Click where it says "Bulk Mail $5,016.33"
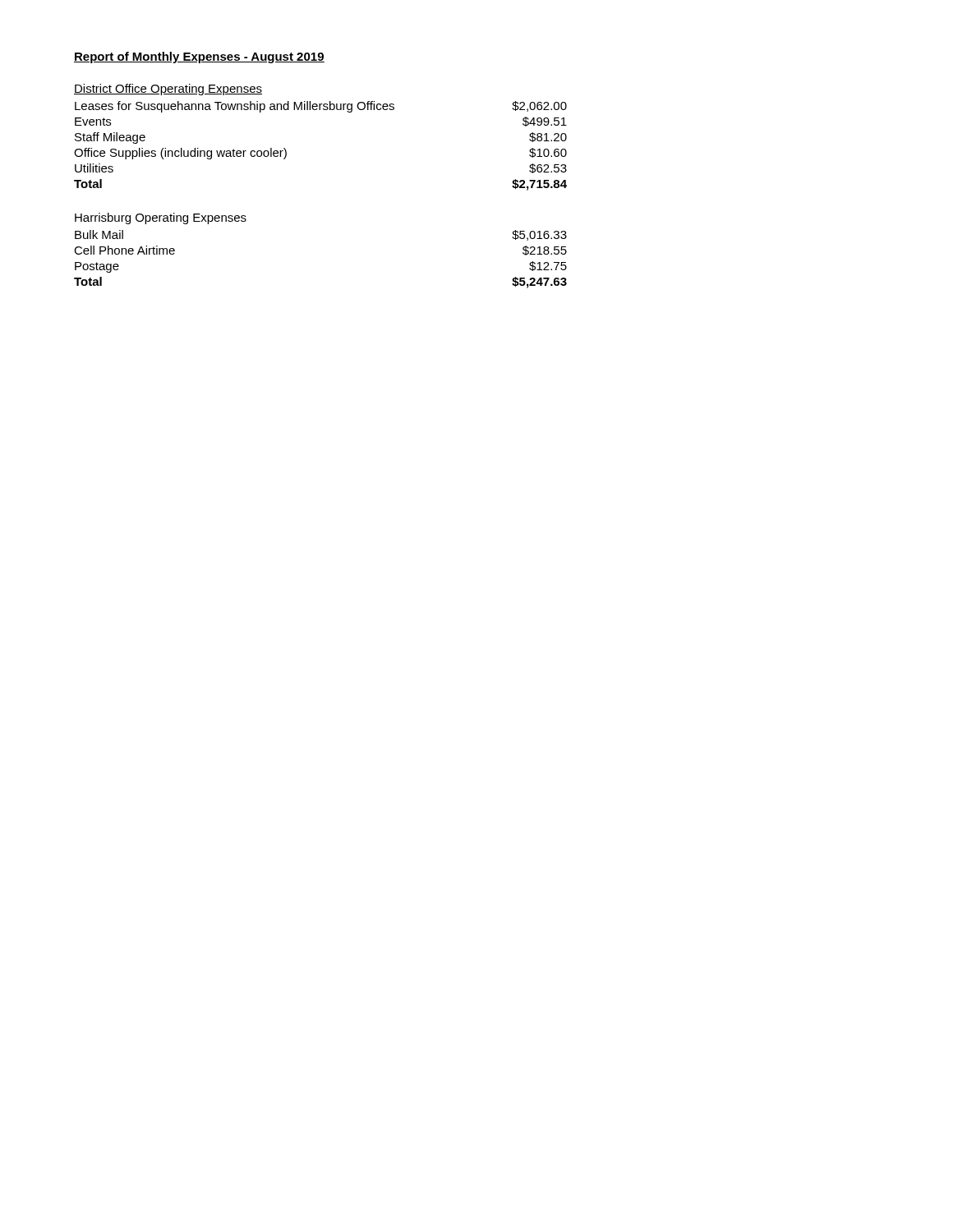 (x=95, y=235)
